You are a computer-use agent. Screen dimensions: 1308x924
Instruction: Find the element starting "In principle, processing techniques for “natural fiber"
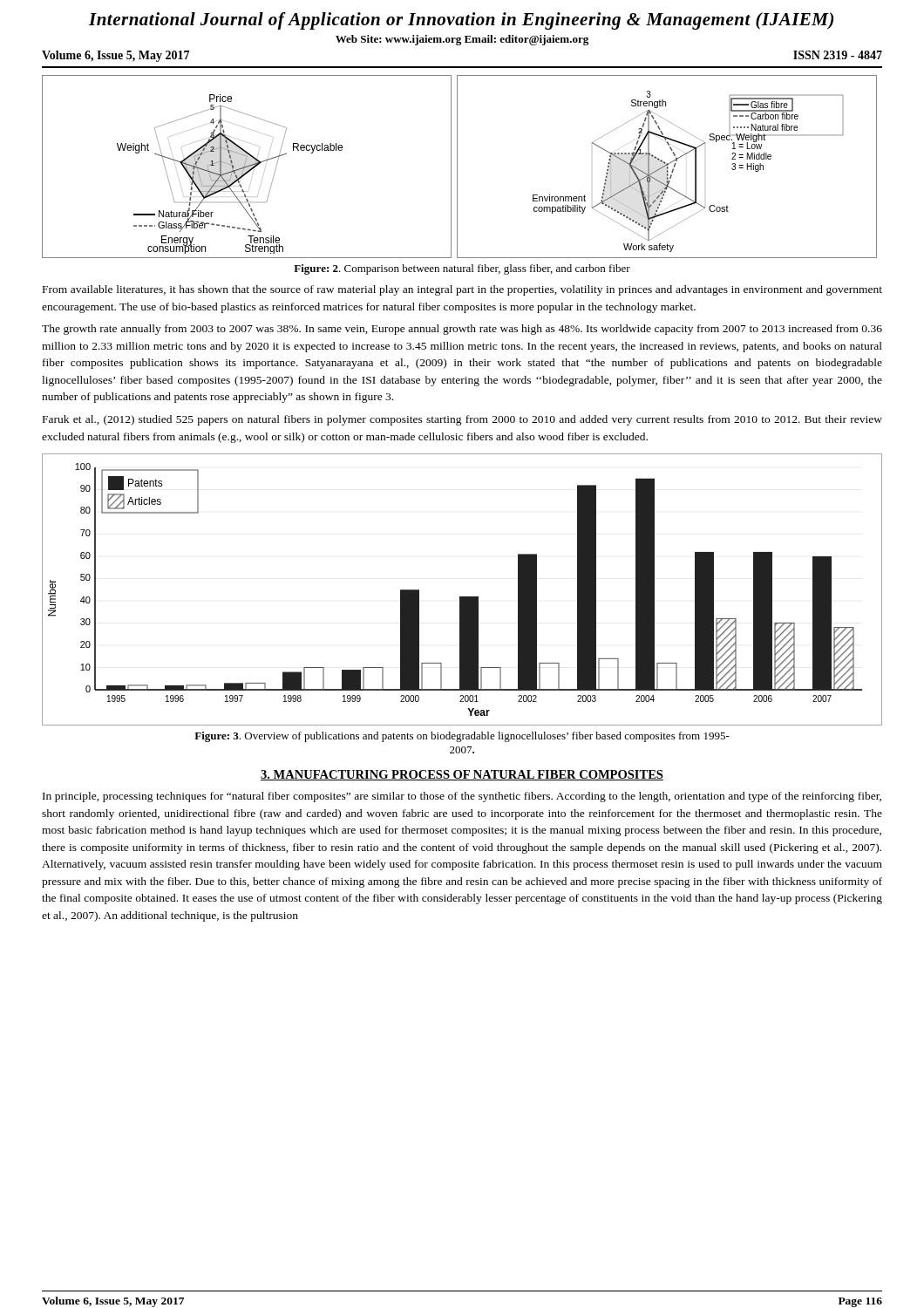point(462,855)
